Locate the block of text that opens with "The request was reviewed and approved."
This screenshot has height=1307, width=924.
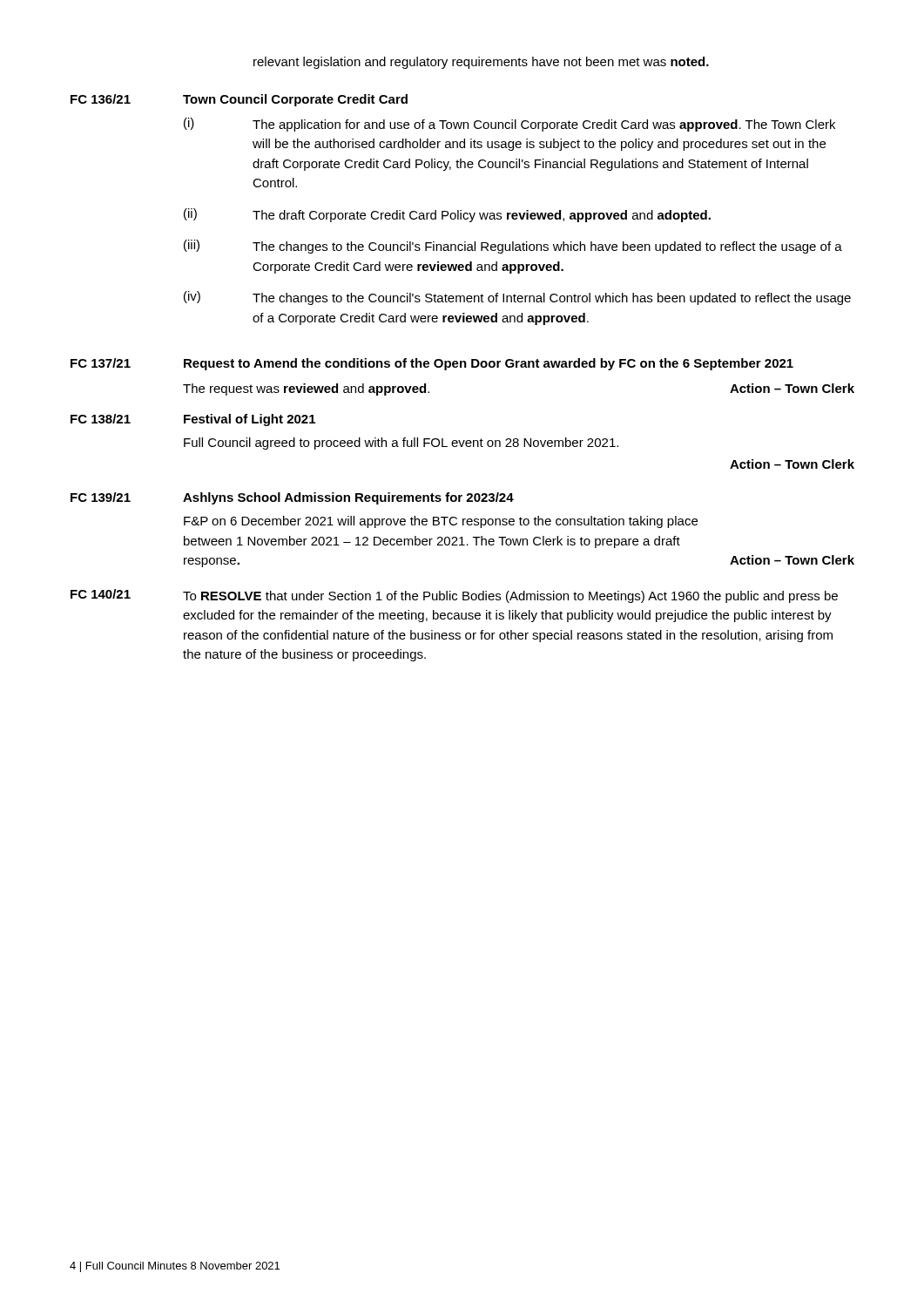tap(295, 389)
